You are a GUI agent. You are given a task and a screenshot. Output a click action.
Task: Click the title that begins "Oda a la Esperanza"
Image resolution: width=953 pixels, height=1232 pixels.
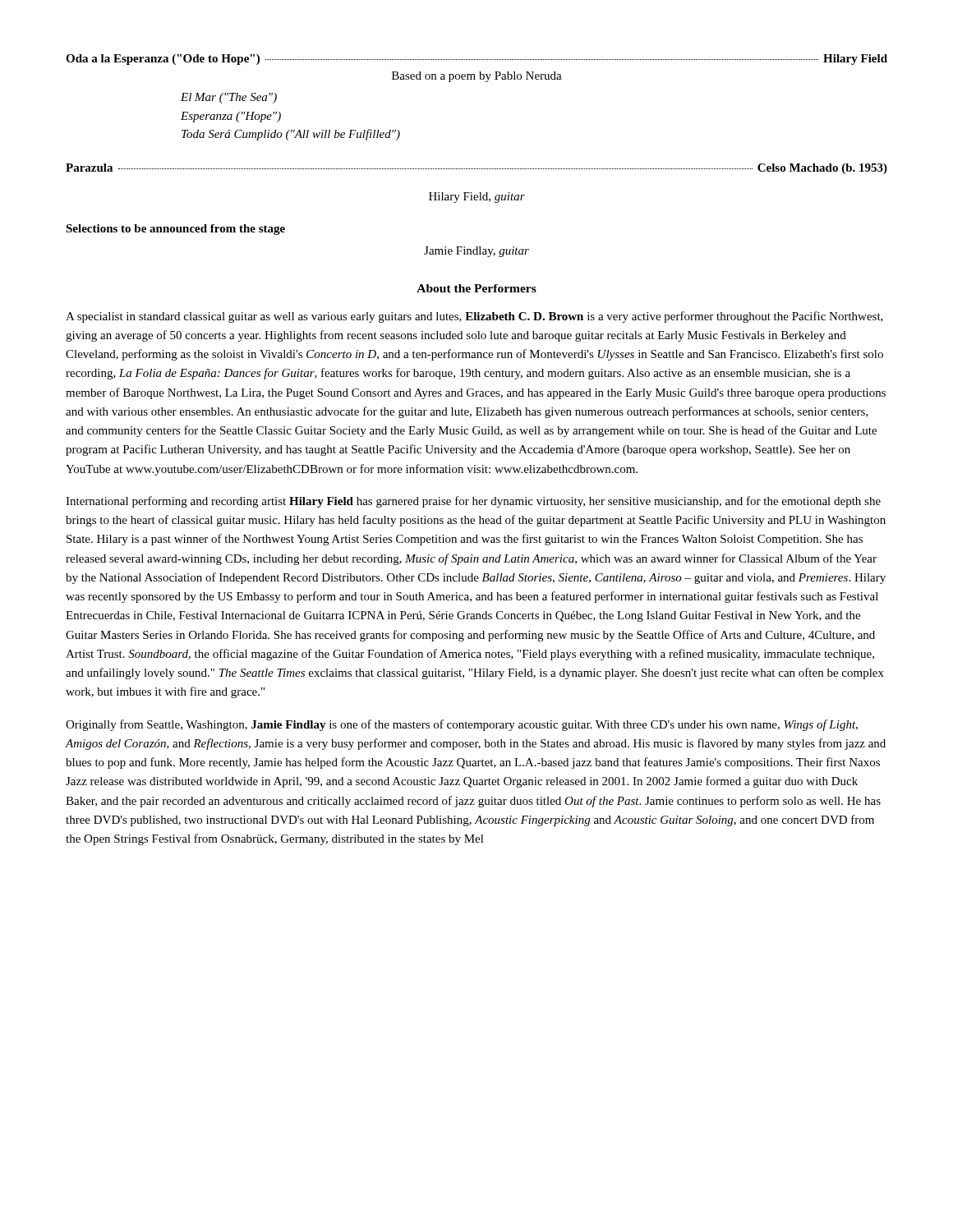[x=476, y=57]
